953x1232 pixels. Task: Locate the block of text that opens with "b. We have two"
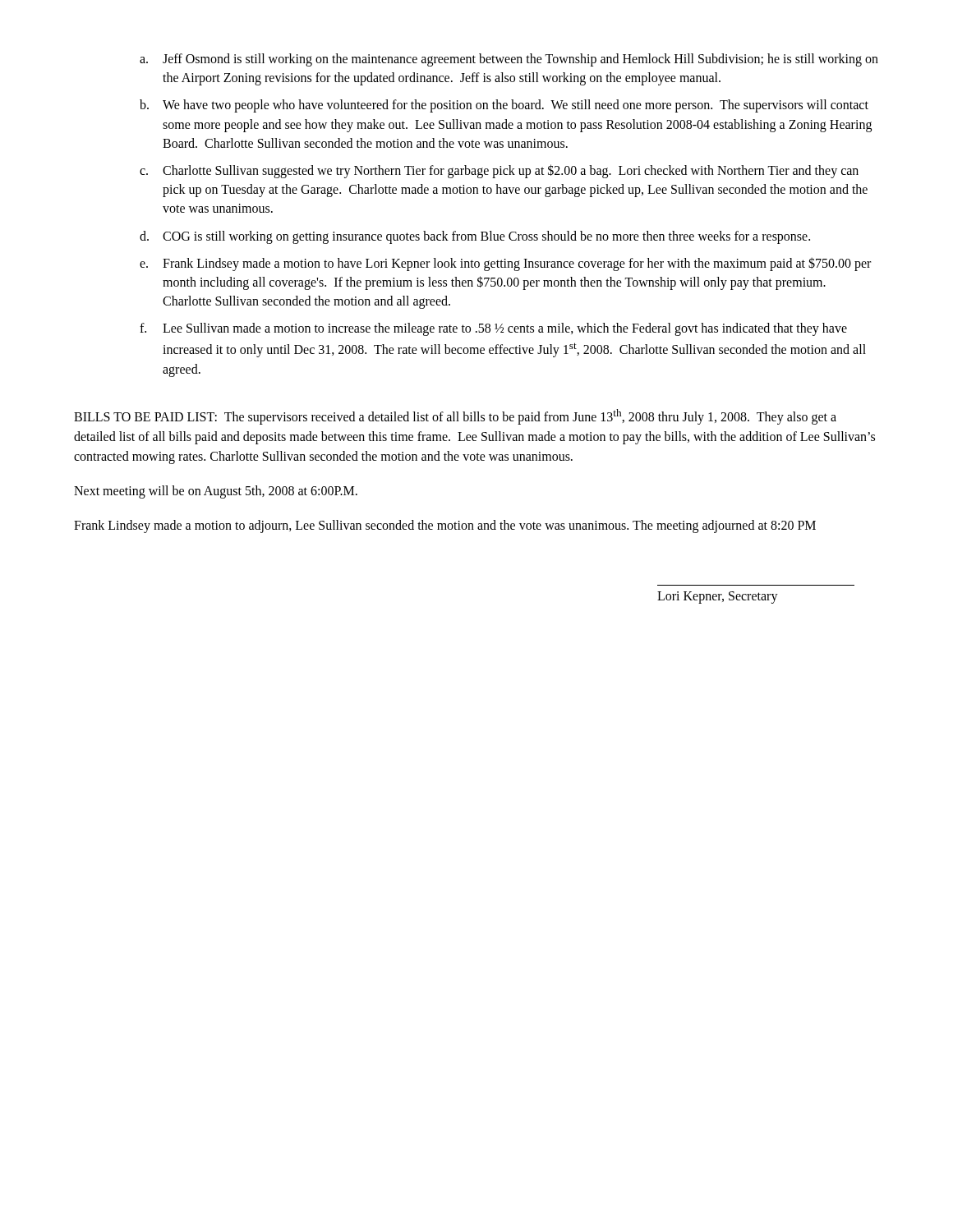tap(509, 124)
